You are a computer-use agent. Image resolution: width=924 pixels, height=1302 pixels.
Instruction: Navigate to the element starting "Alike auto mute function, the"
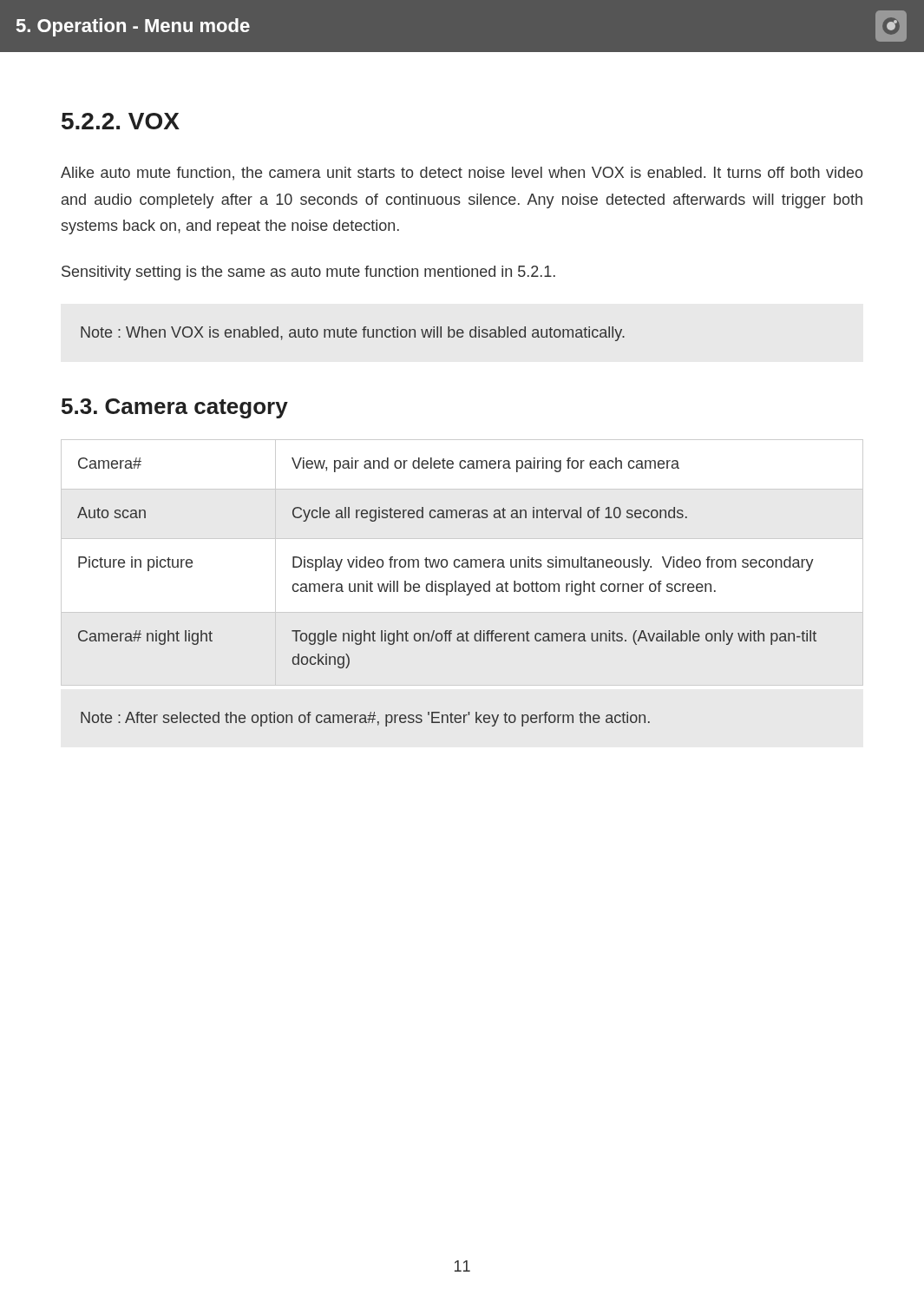coord(462,200)
